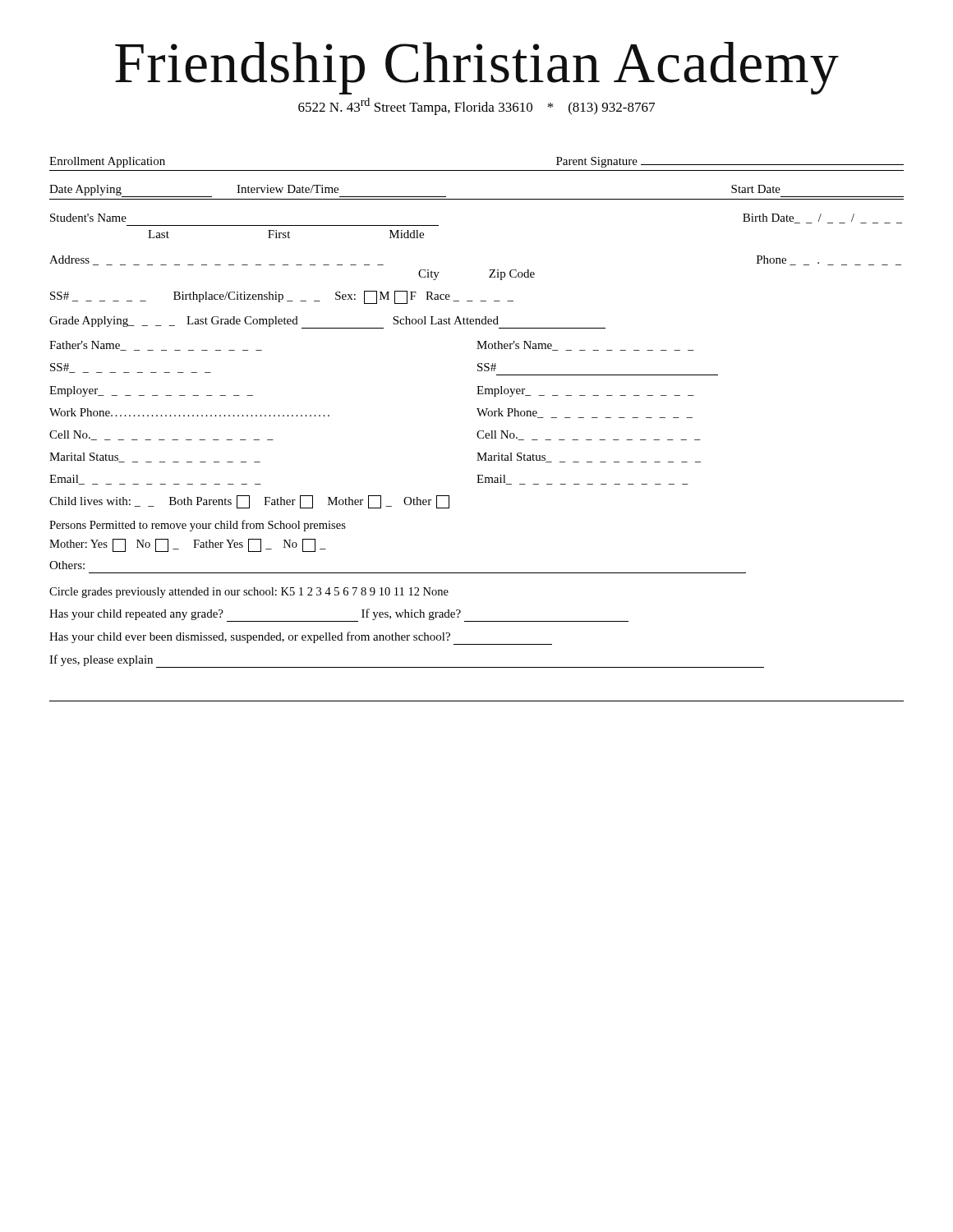
Task: Where is the passage that starts "Work Phone ................................................. Work Phone _"?
Action: pyautogui.click(x=476, y=412)
